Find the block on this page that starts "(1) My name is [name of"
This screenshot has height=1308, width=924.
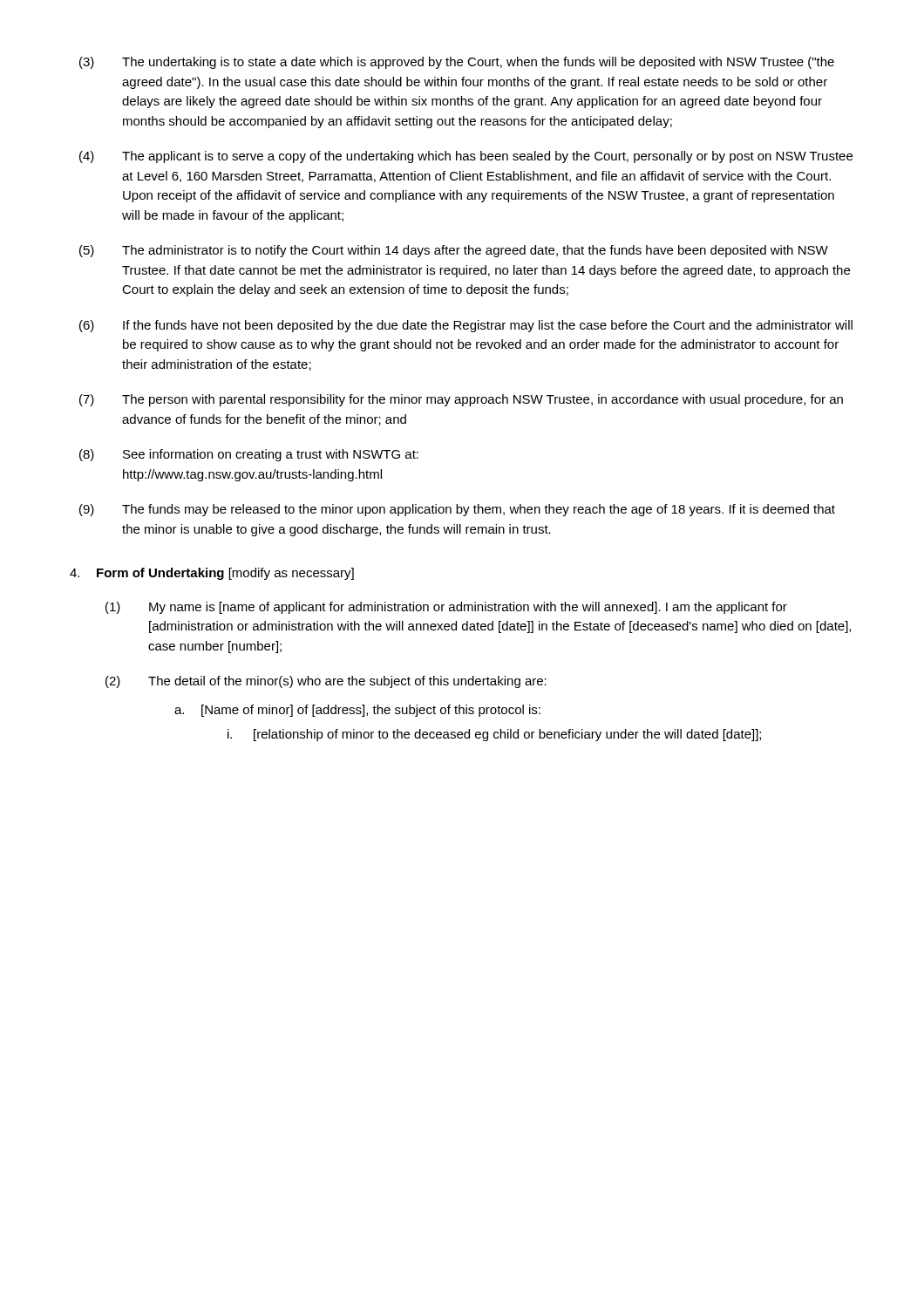pos(475,626)
